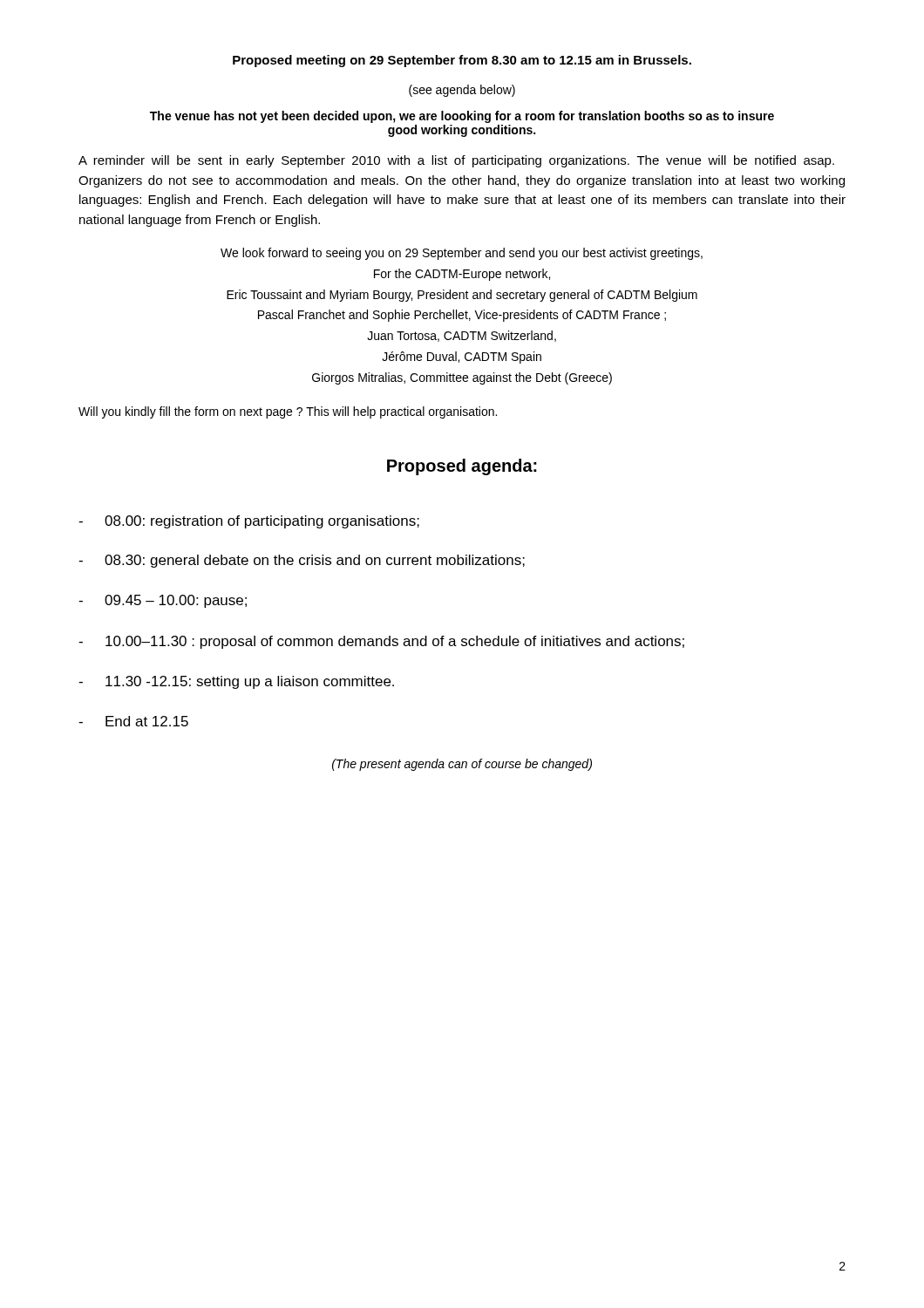This screenshot has width=924, height=1308.
Task: Find the list item containing "- End at 12.15"
Action: [134, 722]
